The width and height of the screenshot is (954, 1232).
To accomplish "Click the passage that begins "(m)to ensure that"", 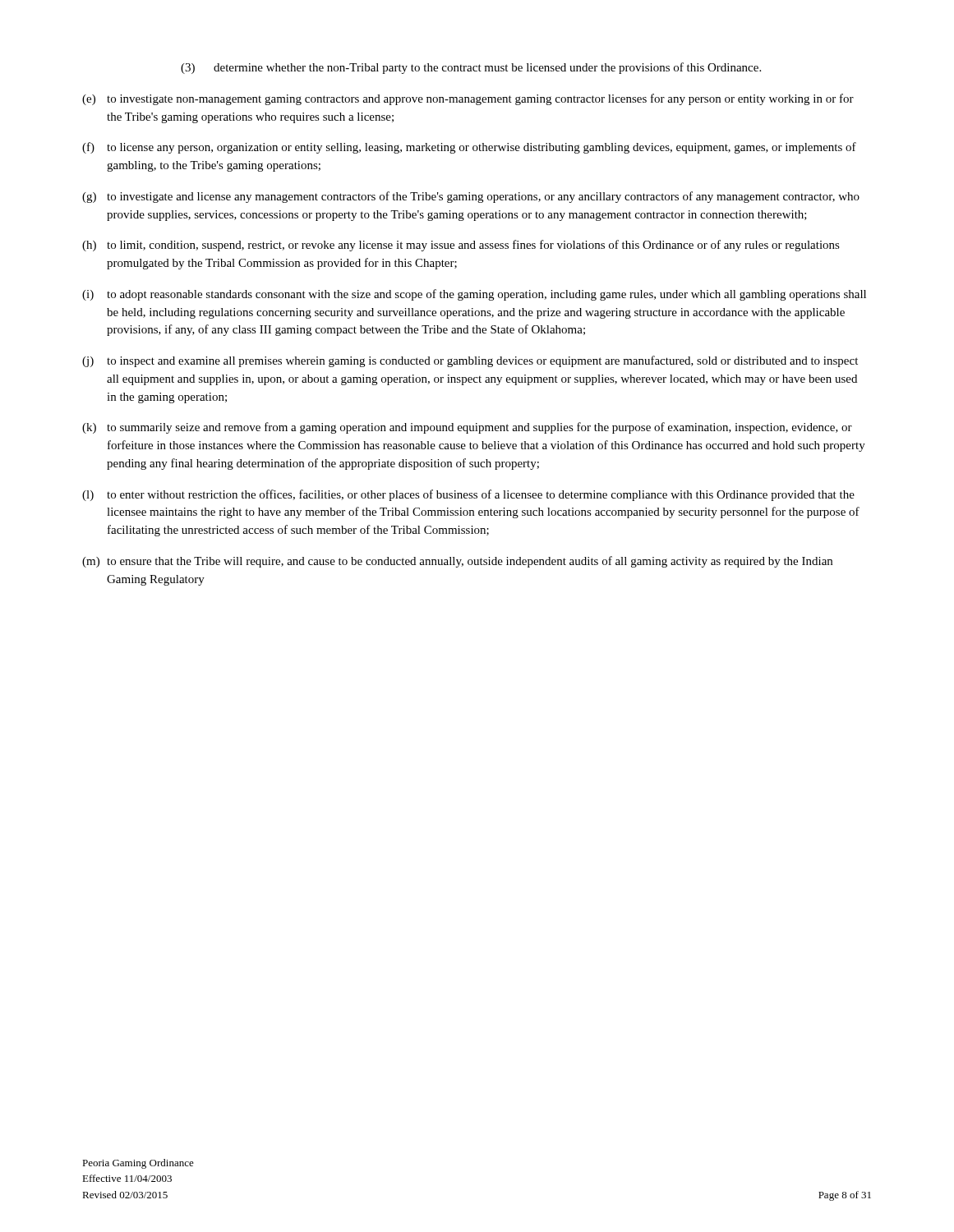I will (475, 570).
